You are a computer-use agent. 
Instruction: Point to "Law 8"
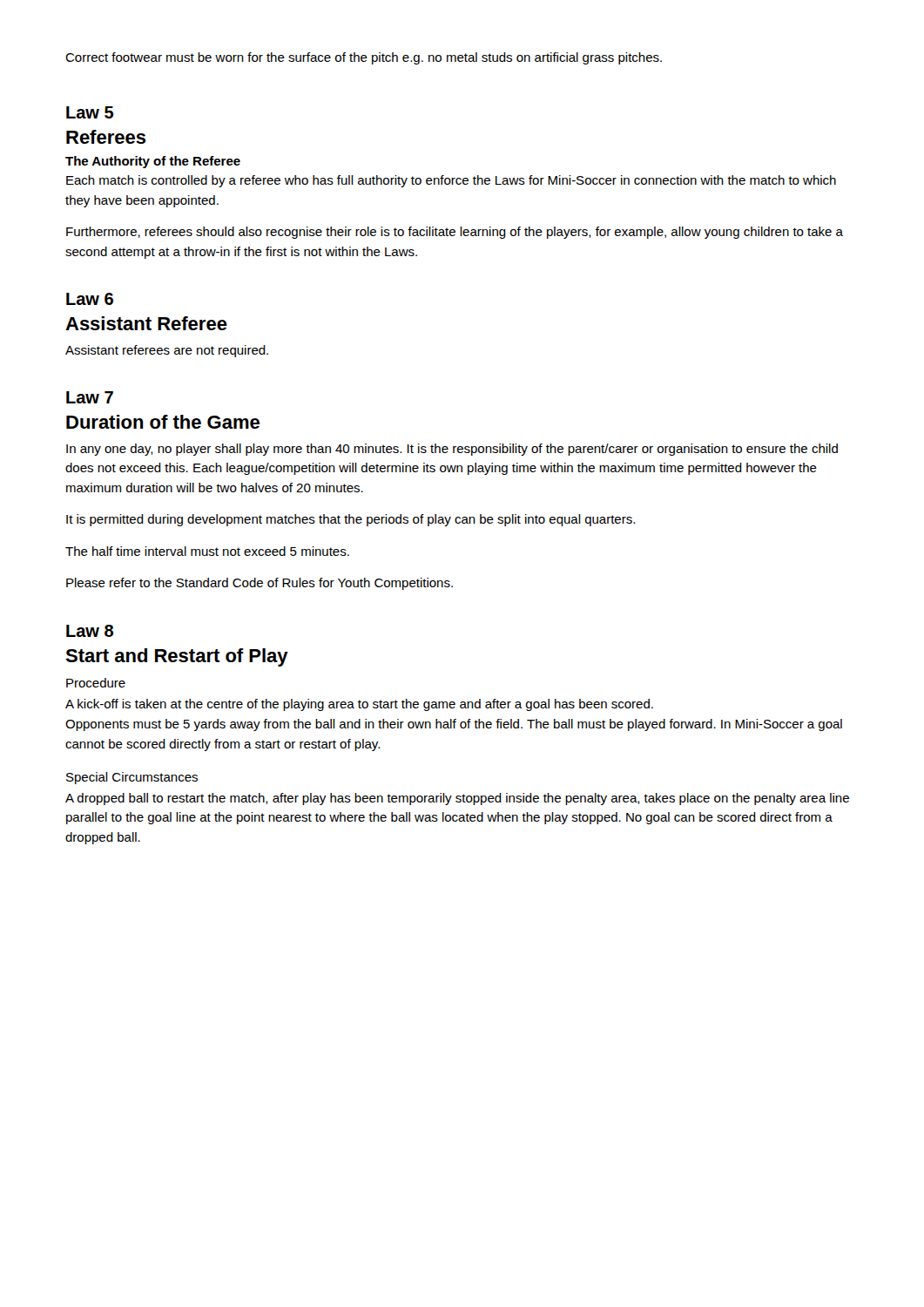point(90,631)
